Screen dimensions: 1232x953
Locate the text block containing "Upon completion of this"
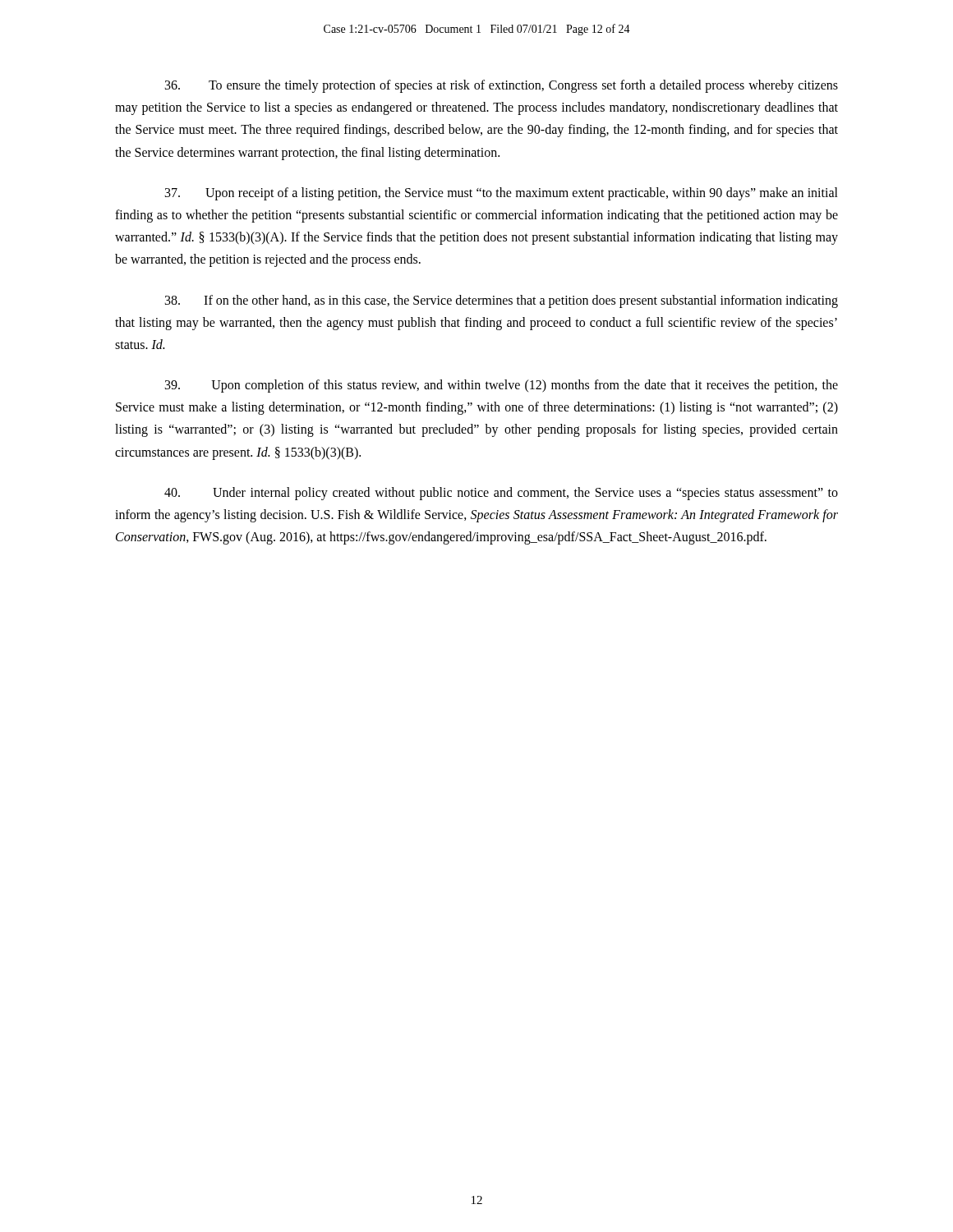(476, 418)
